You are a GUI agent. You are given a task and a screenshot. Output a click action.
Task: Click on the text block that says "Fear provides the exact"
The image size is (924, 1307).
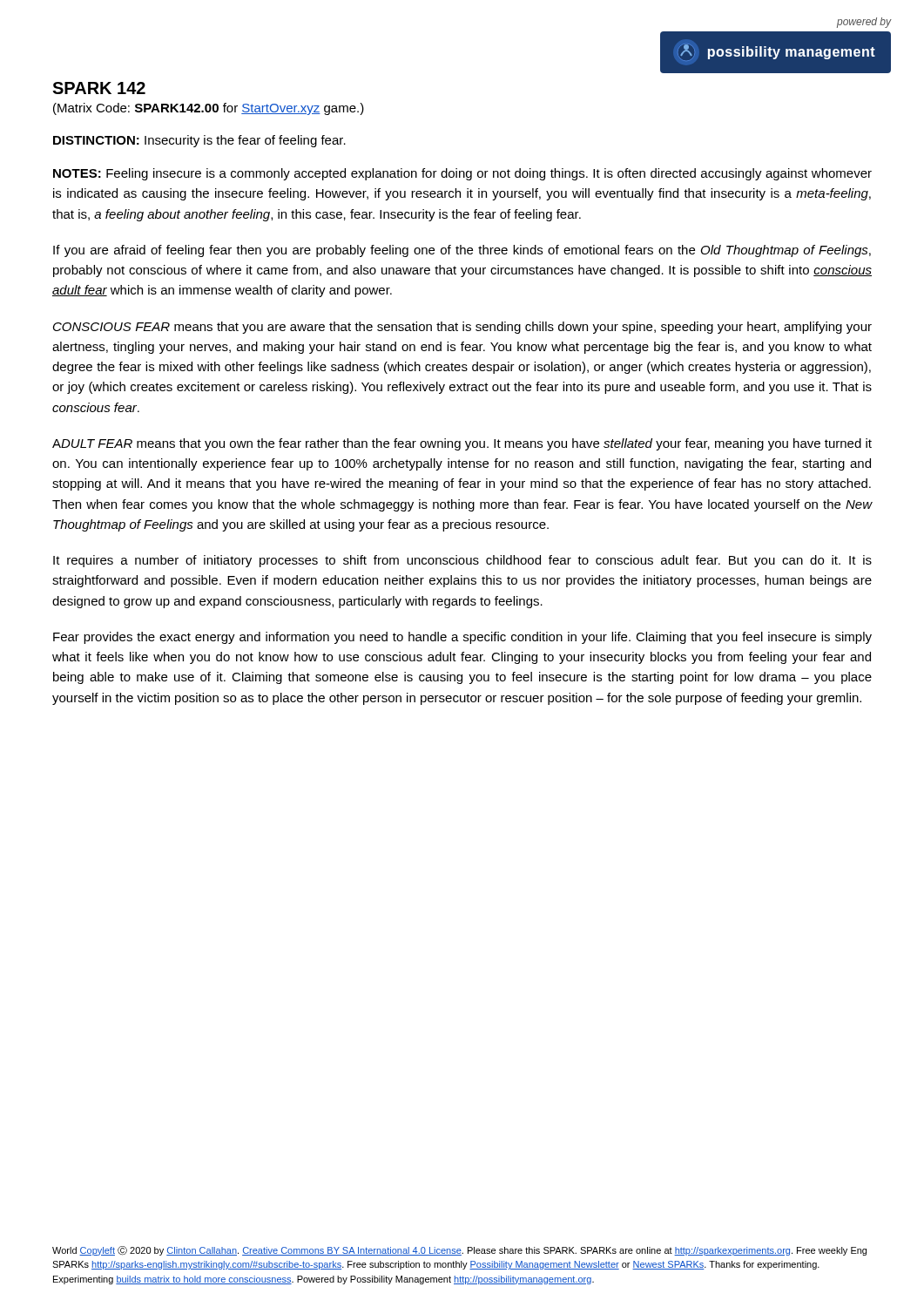coord(462,667)
